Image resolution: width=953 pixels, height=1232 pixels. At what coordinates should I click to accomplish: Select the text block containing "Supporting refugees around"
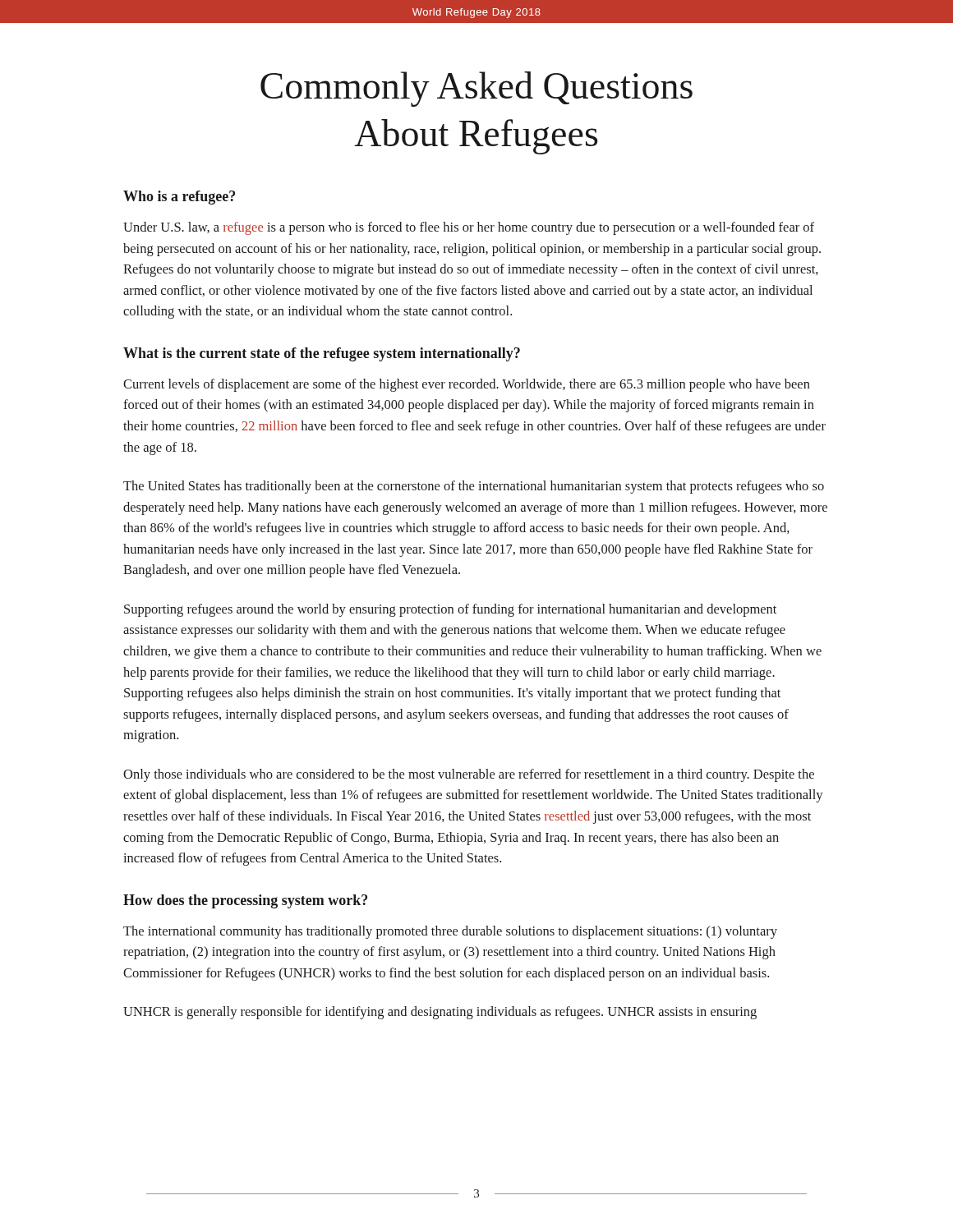(x=476, y=672)
